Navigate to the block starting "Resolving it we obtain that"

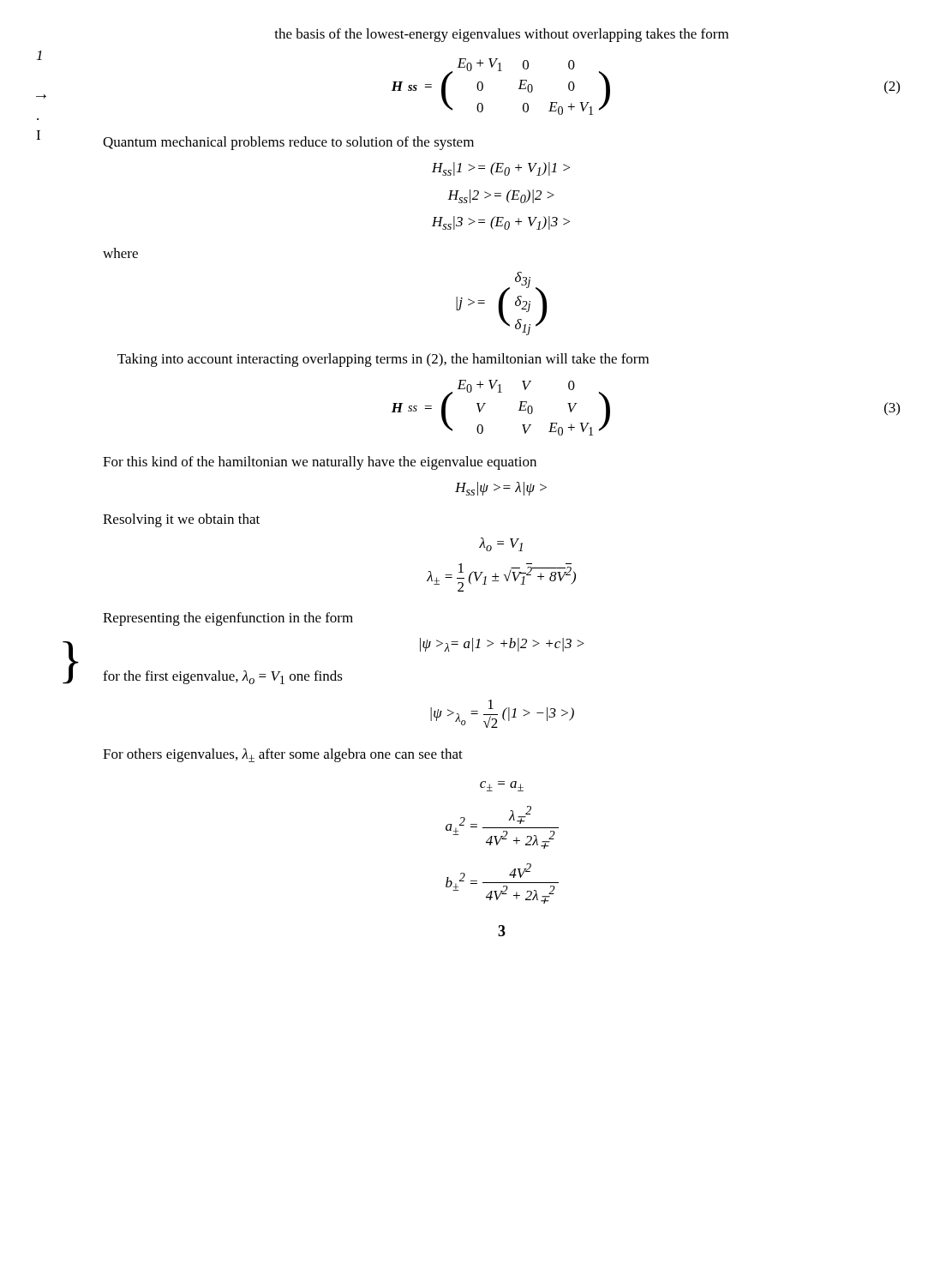(181, 519)
